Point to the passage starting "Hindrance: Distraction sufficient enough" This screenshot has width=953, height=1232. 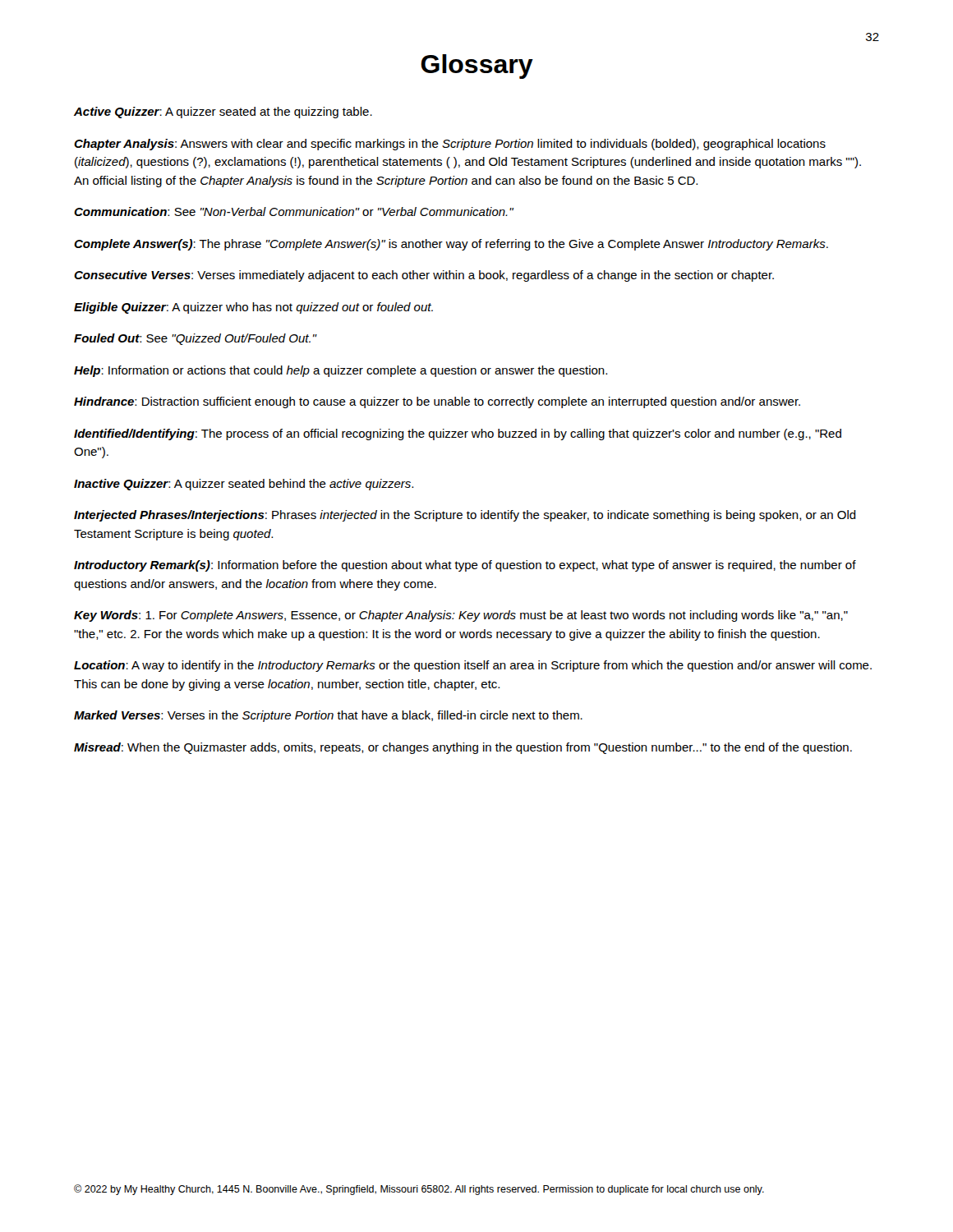pos(438,401)
